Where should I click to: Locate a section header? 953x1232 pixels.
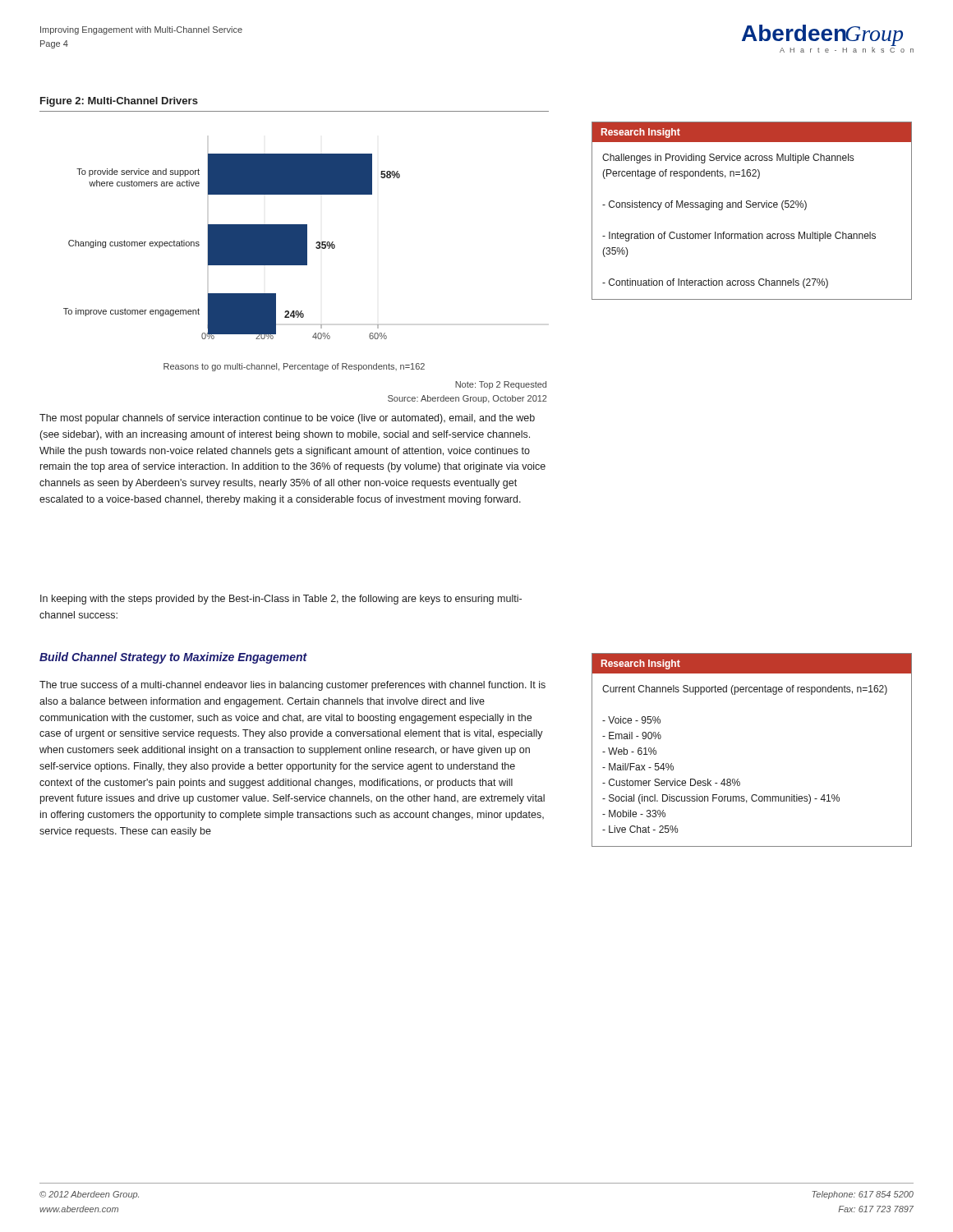click(x=173, y=657)
